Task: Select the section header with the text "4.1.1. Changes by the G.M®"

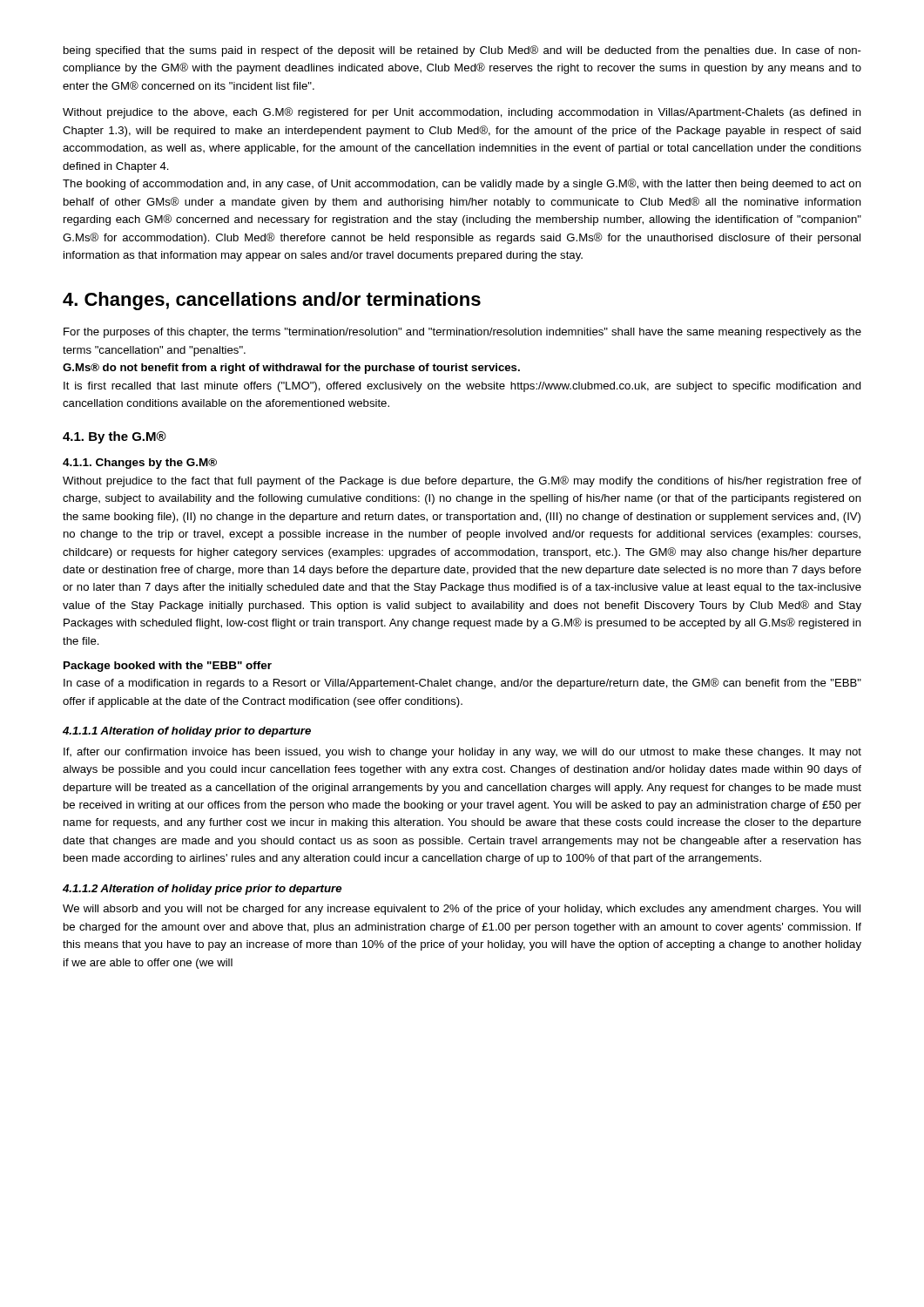Action: coord(140,464)
